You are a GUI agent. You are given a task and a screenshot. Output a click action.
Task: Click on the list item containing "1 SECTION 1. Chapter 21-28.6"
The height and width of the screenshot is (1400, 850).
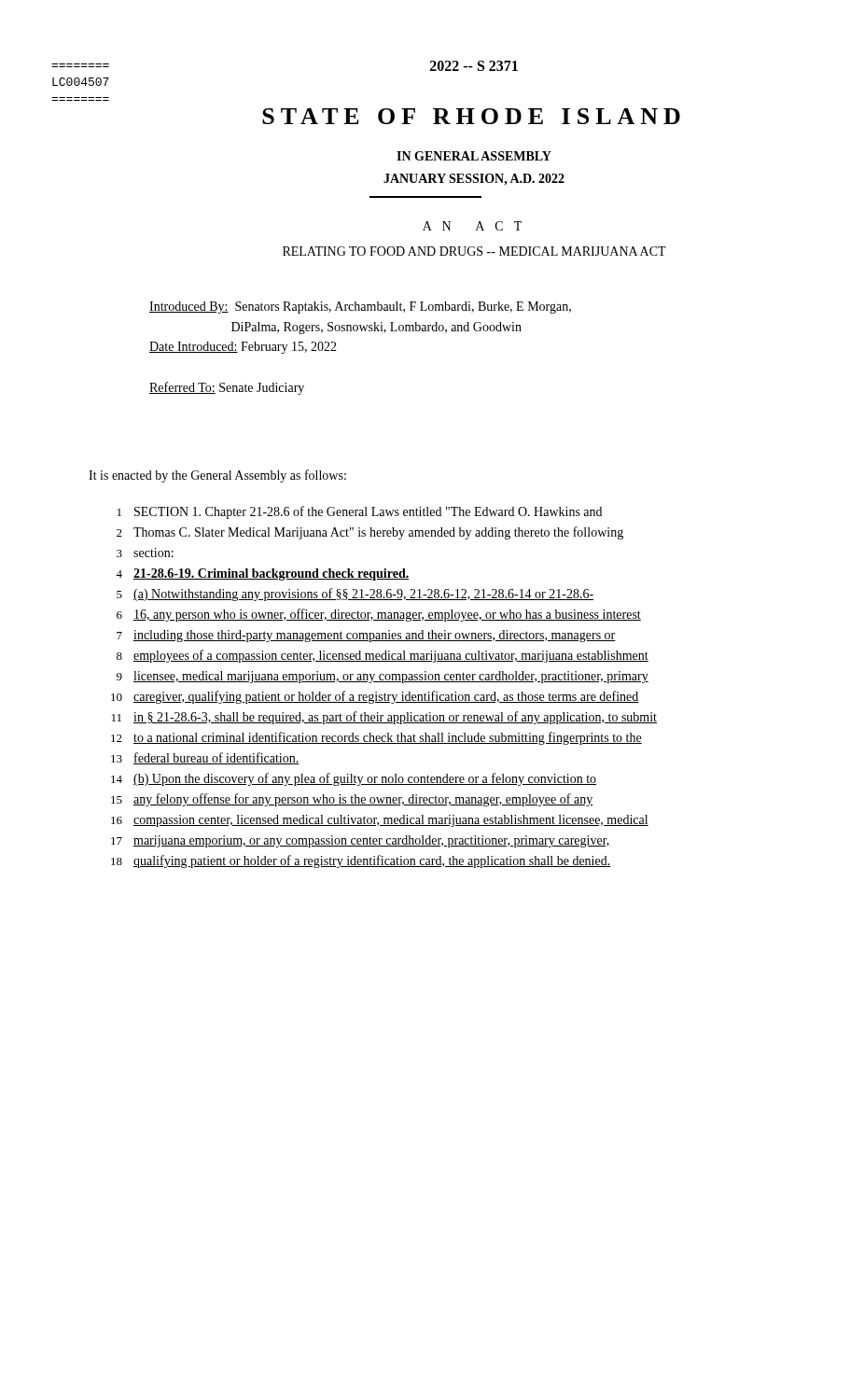click(444, 512)
